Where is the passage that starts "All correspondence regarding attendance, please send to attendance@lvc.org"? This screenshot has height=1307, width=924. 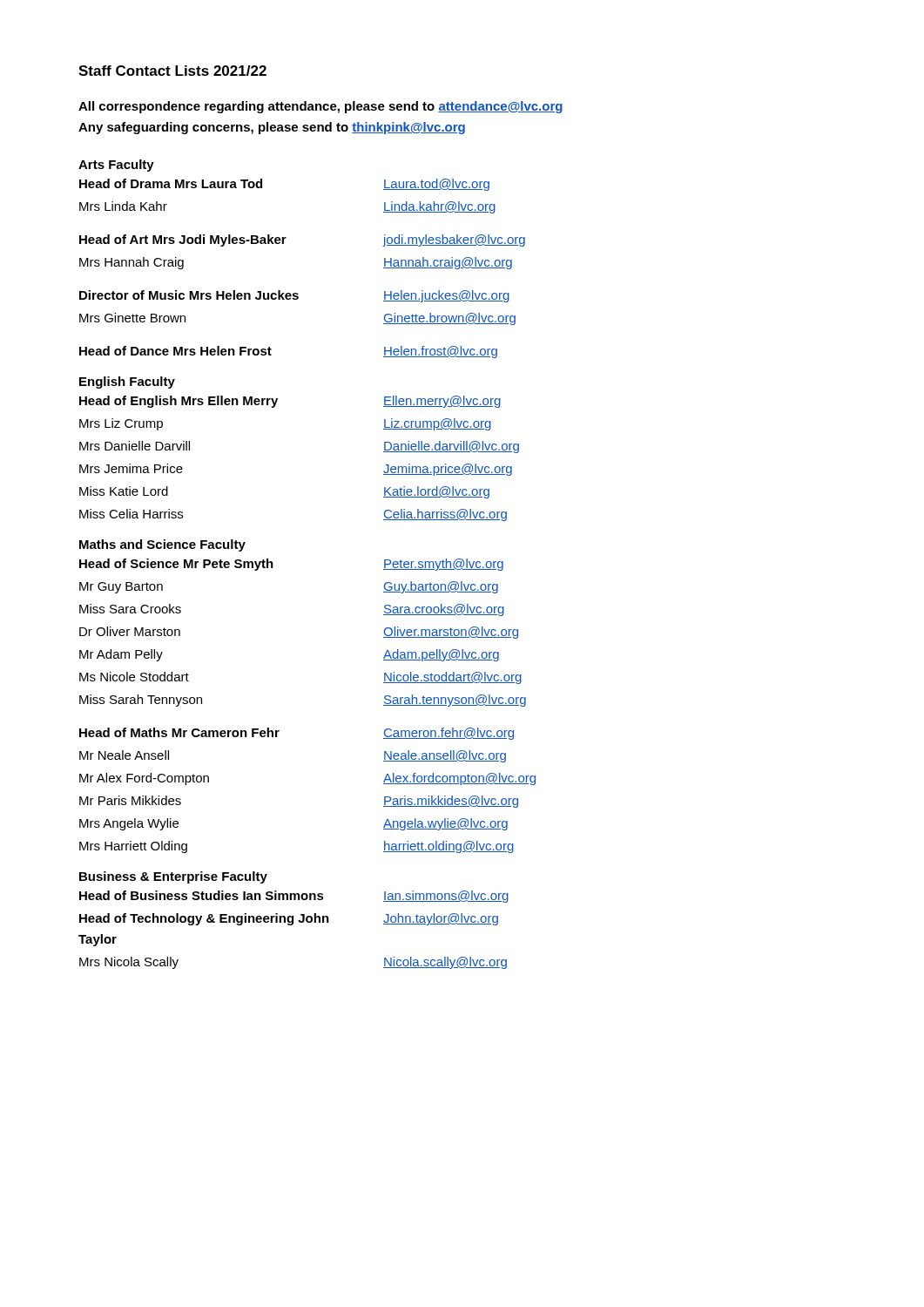pos(321,116)
